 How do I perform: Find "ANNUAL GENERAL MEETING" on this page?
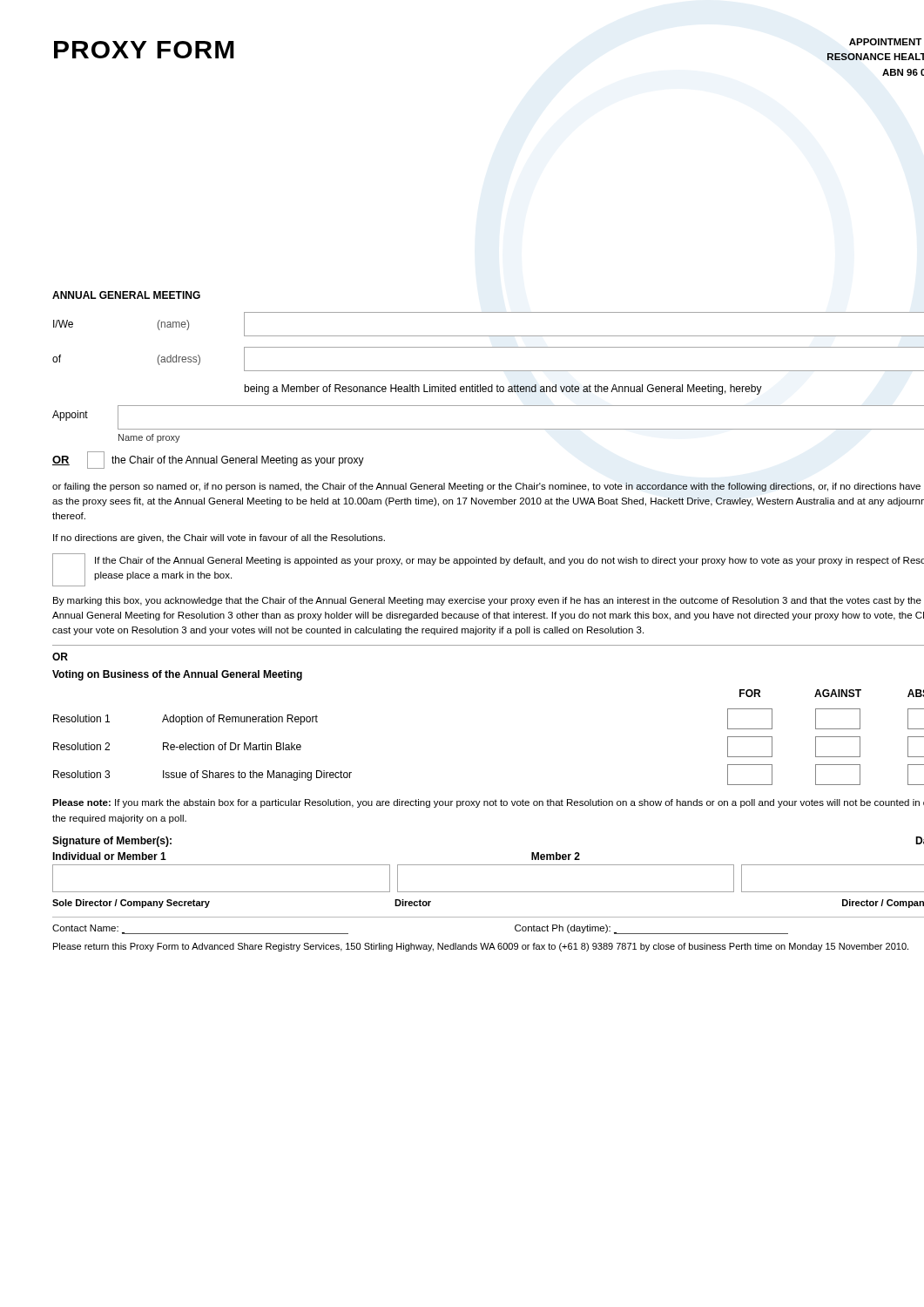(126, 295)
